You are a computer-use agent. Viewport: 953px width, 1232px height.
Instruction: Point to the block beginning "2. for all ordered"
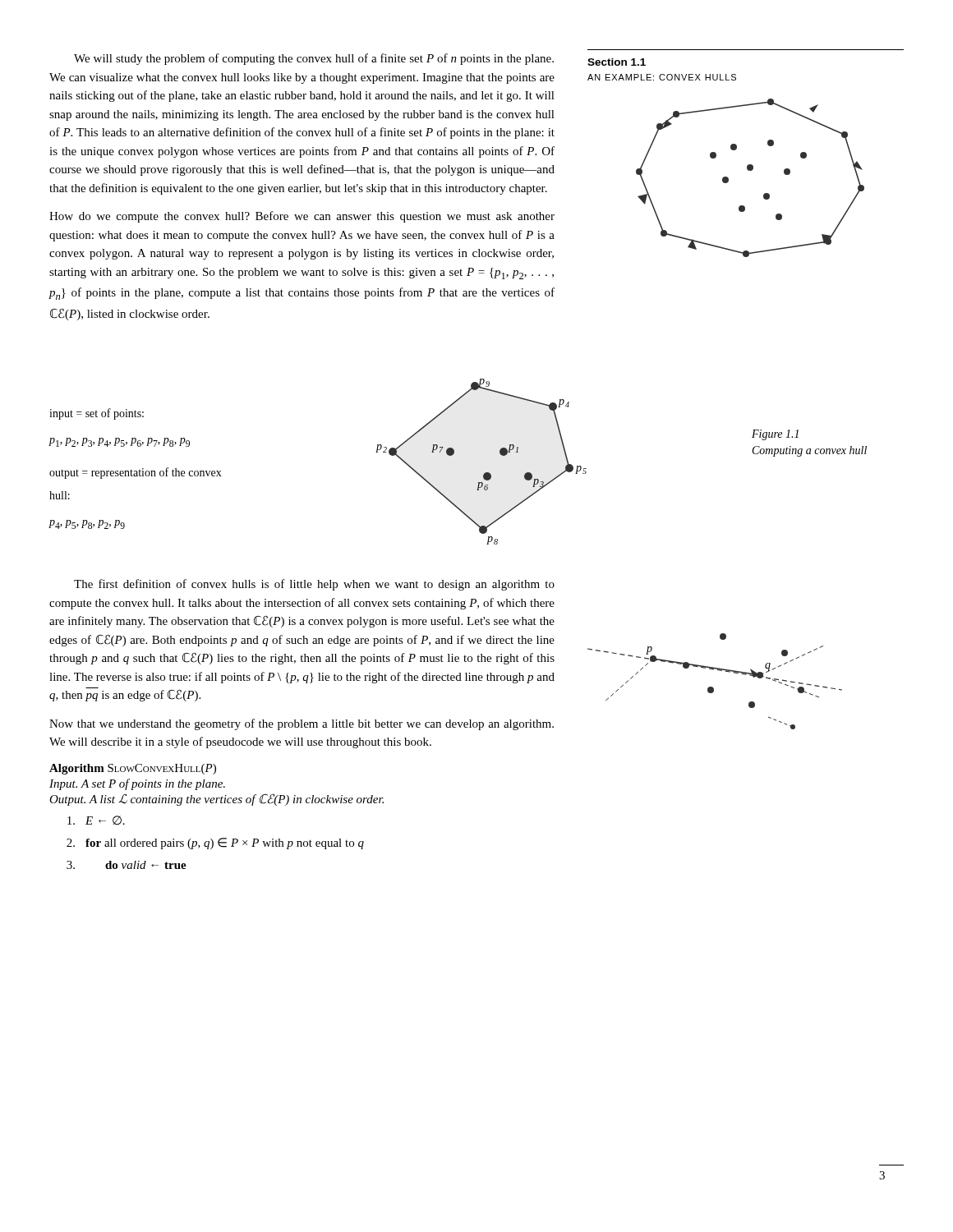(211, 843)
